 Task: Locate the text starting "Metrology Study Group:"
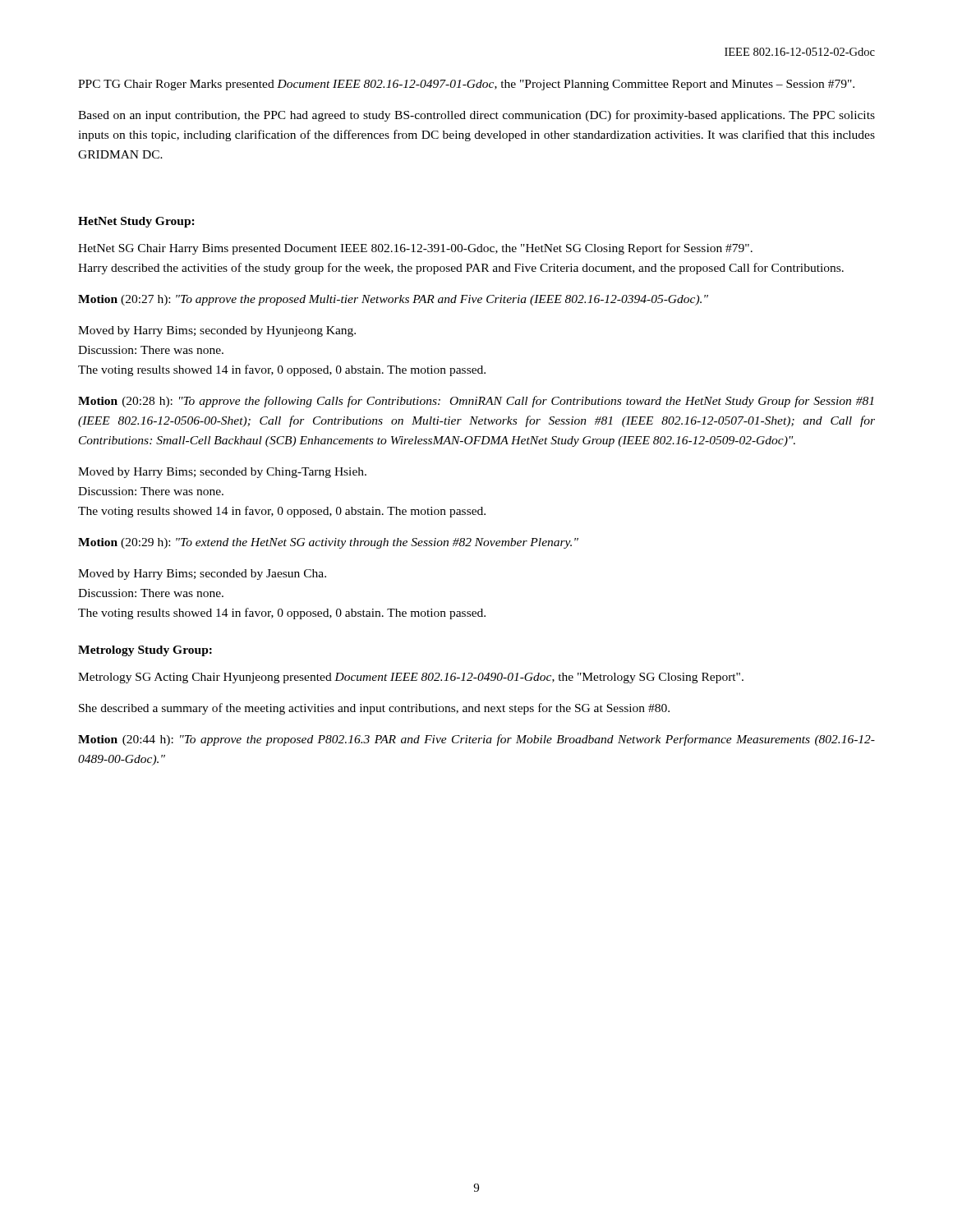[145, 650]
